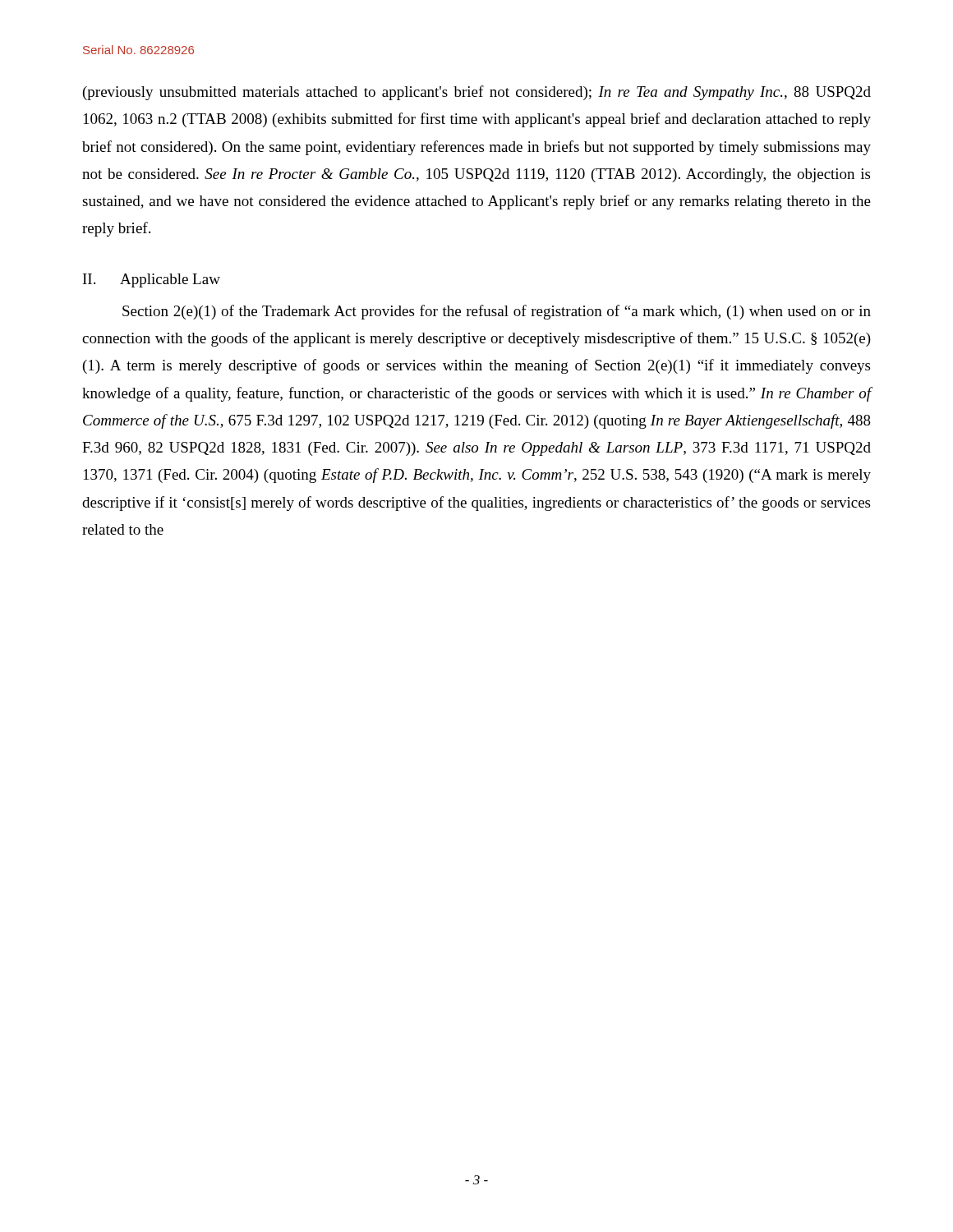Find "II.Applicable Law" on this page
This screenshot has width=953, height=1232.
[151, 279]
